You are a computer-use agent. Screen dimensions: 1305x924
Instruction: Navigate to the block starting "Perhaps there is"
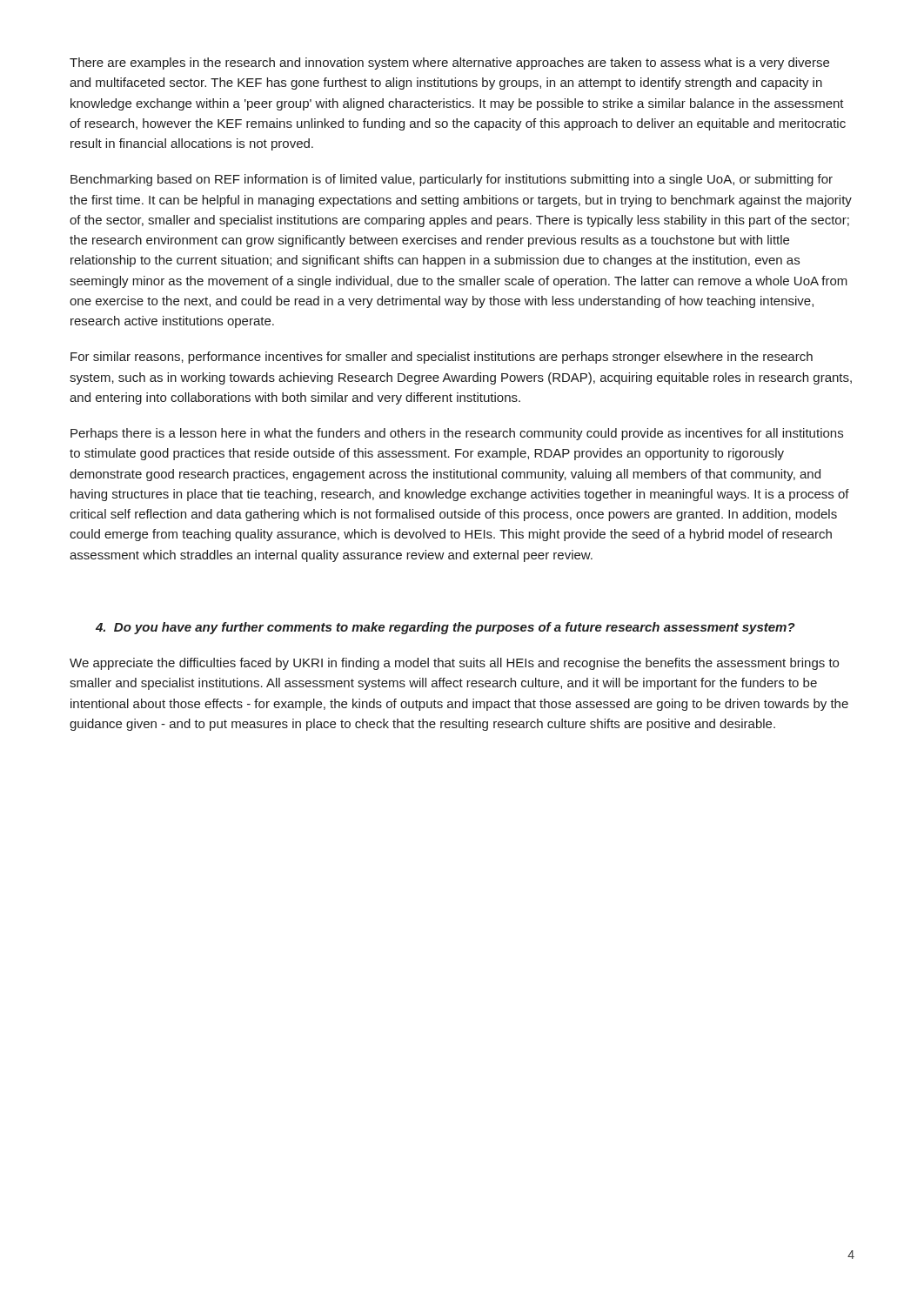pyautogui.click(x=459, y=493)
